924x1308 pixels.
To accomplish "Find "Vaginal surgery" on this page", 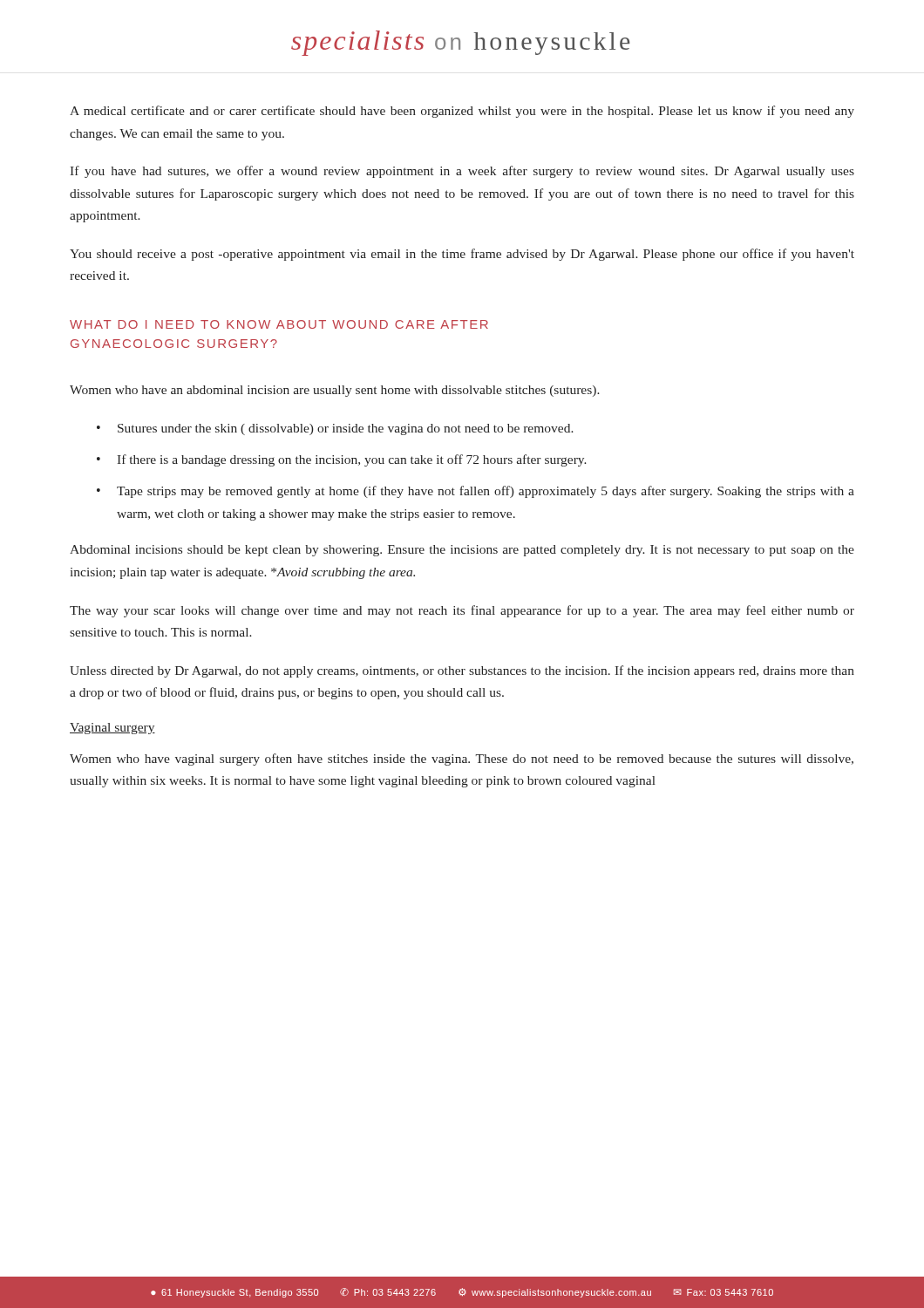I will [112, 727].
